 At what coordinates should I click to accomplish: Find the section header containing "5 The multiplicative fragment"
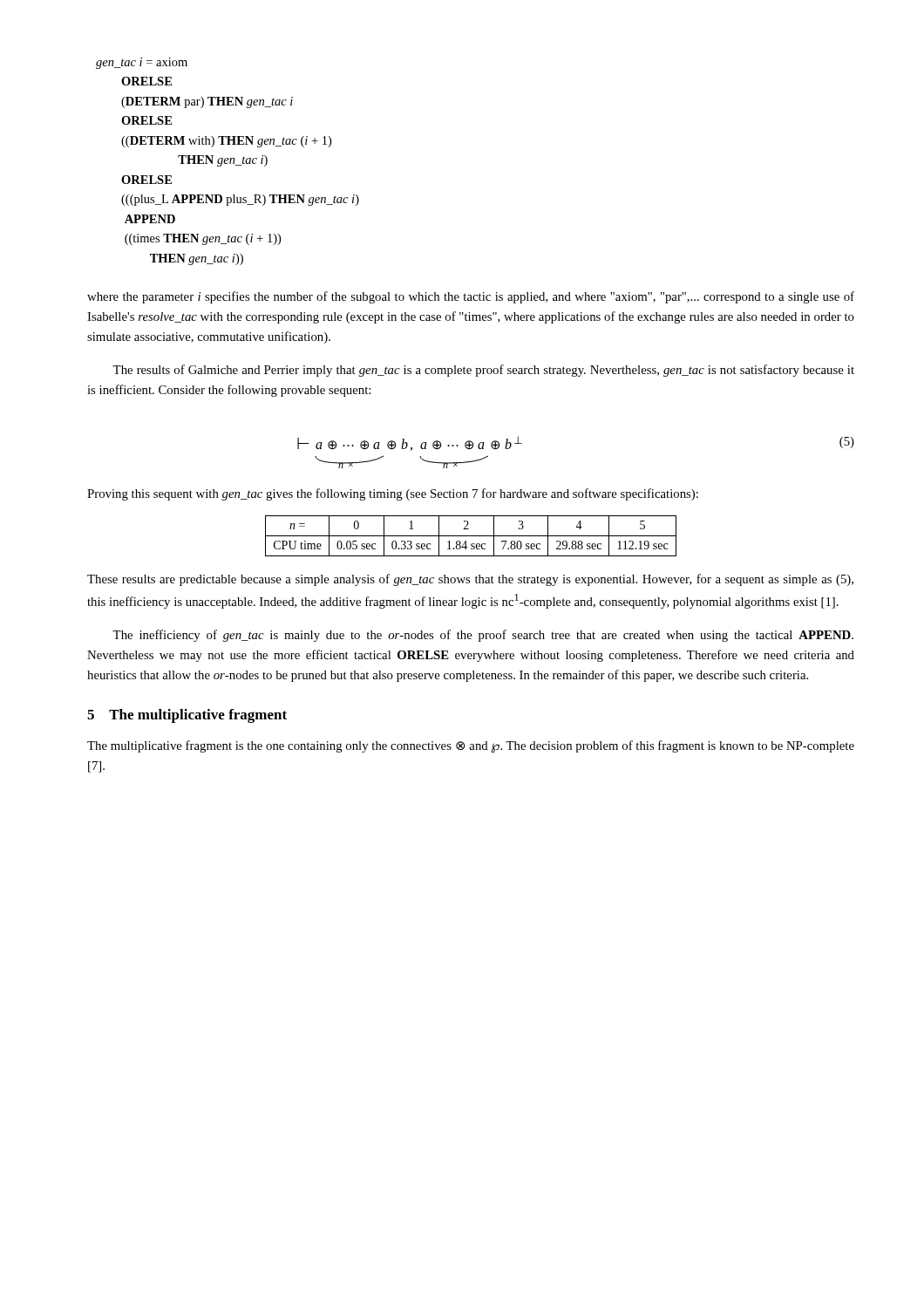(x=187, y=716)
